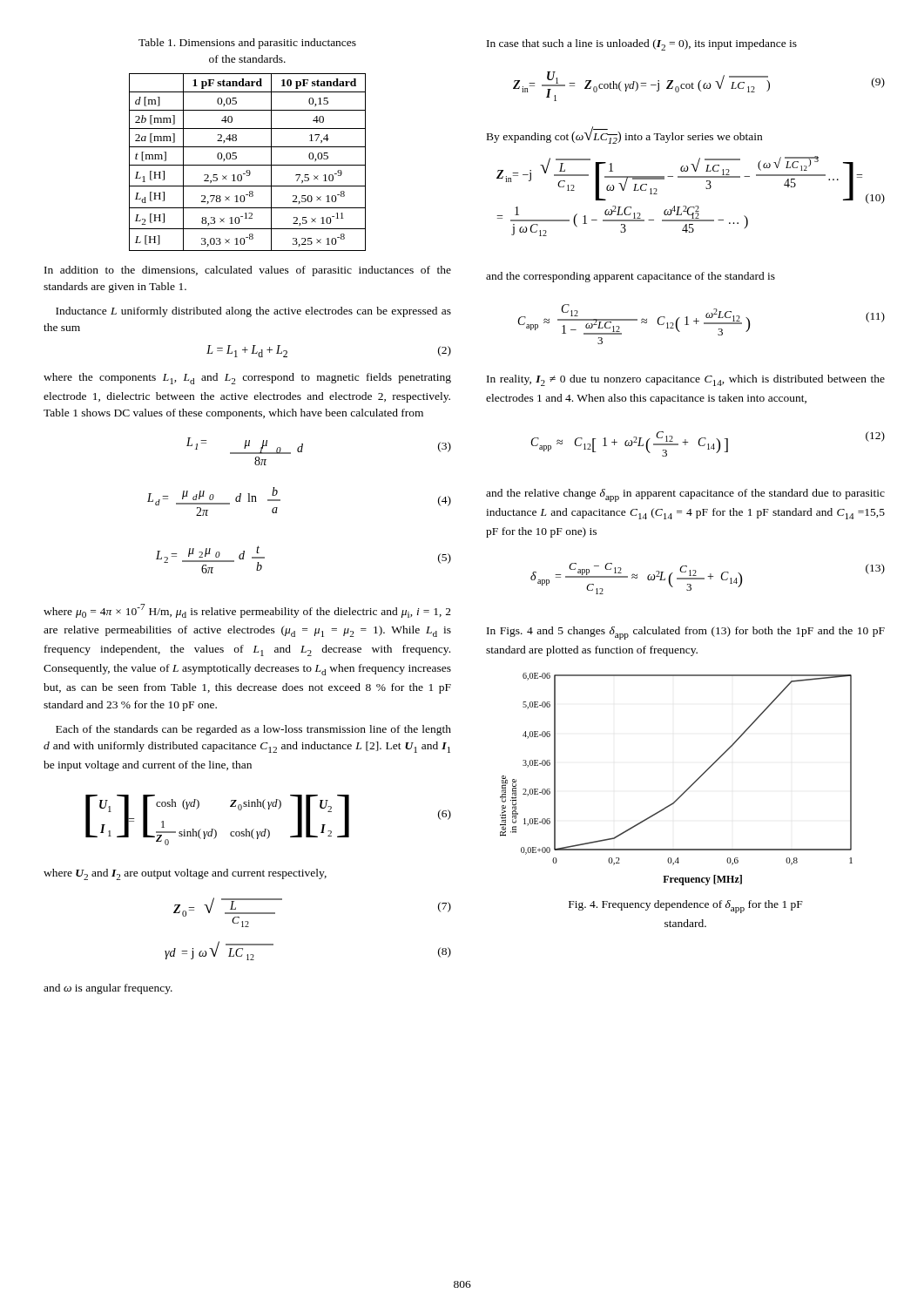
Task: Find the table that mentions "L [H]"
Action: click(x=247, y=162)
